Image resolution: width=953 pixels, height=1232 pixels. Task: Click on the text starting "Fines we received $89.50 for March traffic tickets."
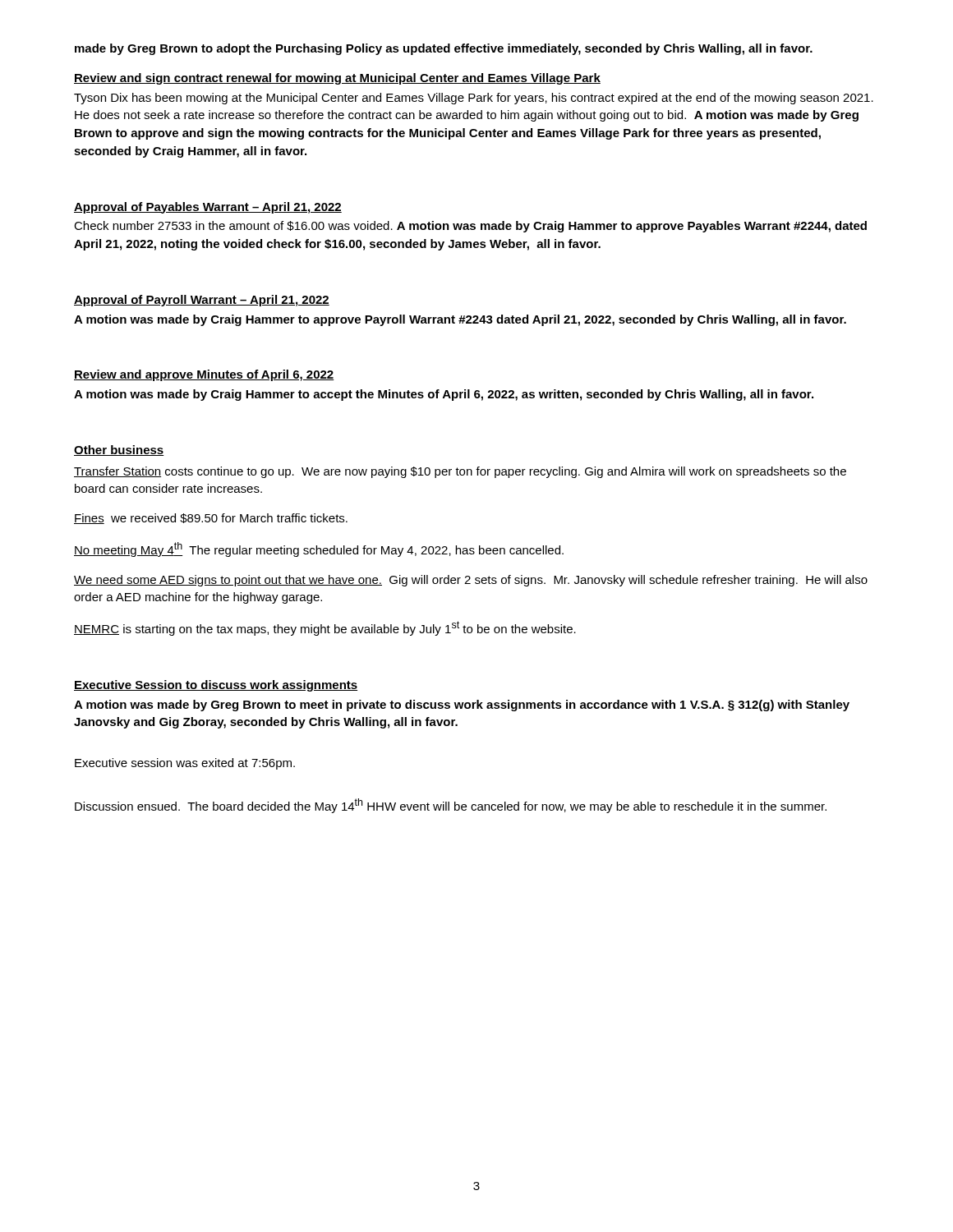211,519
